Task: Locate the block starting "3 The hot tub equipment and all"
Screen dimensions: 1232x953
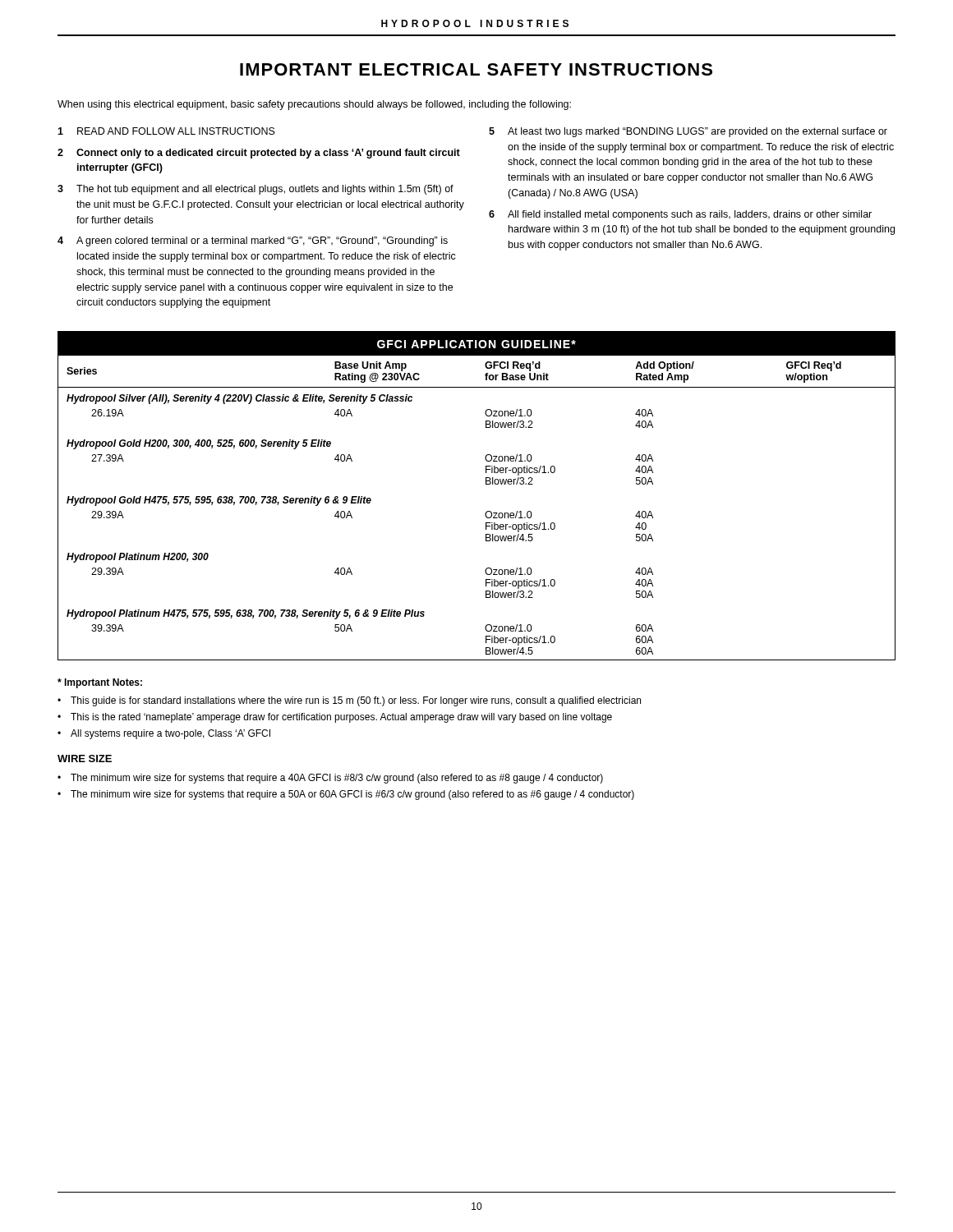Action: tap(261, 205)
